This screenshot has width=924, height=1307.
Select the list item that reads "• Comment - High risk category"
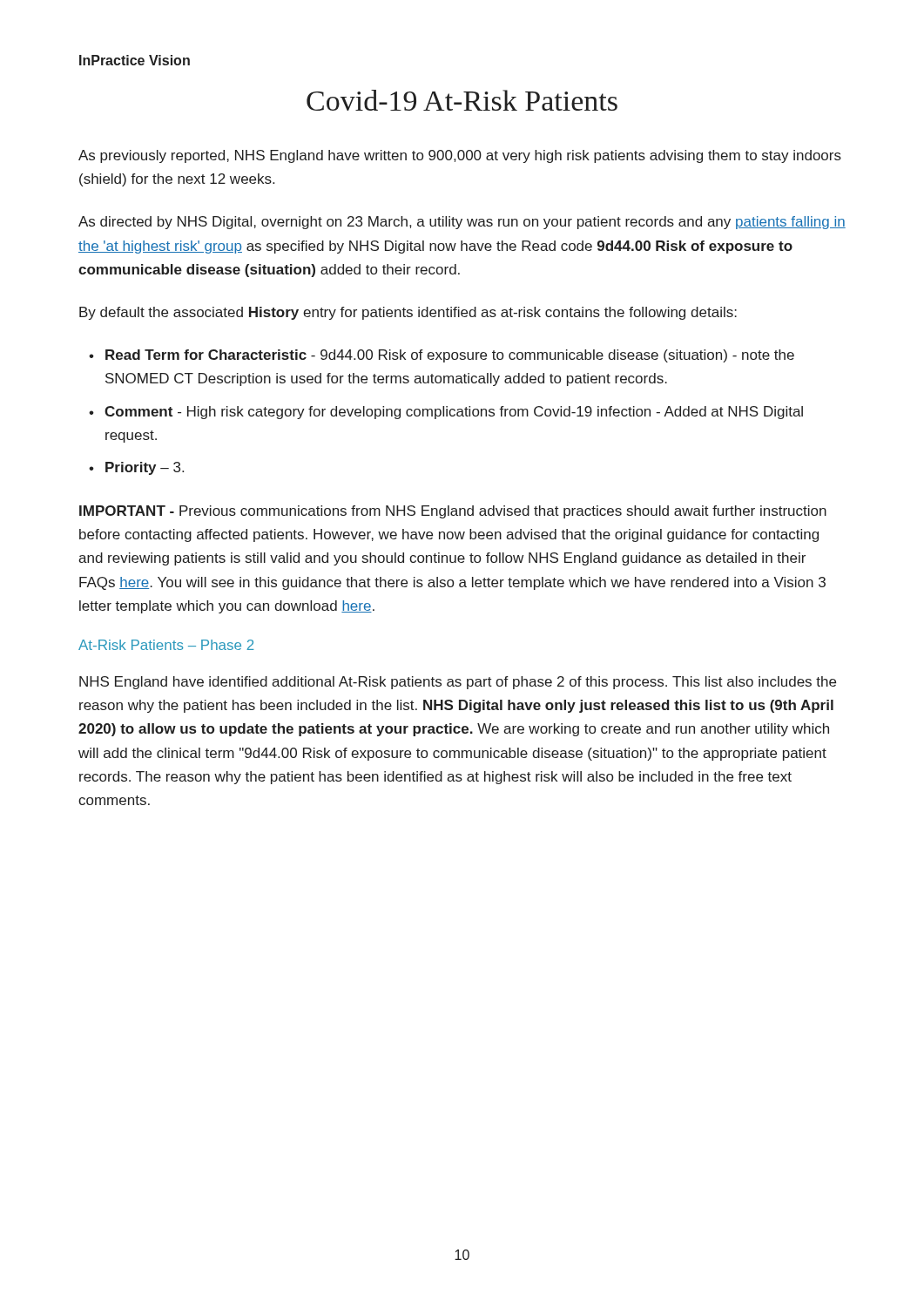pyautogui.click(x=462, y=423)
